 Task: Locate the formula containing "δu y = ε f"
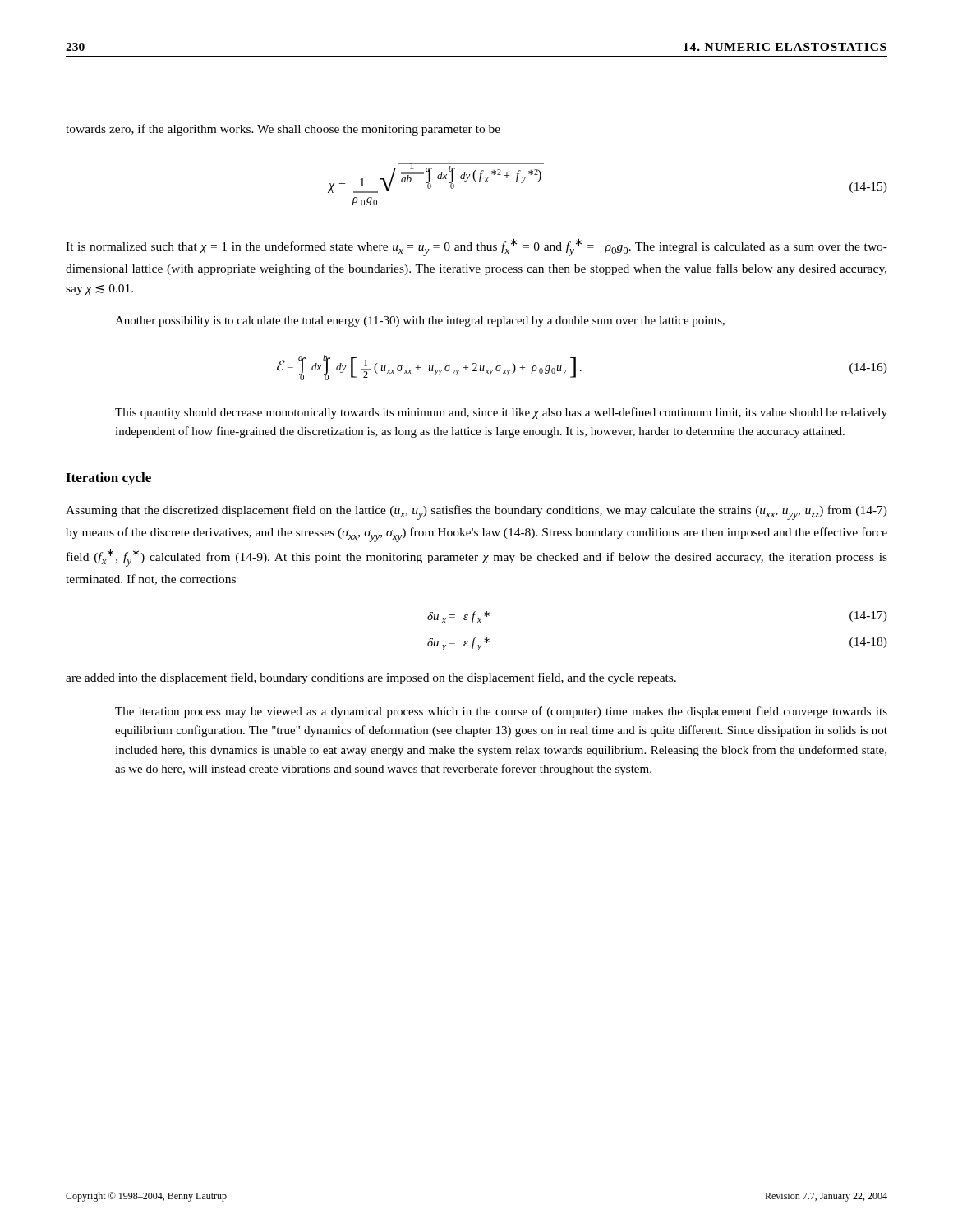pyautogui.click(x=465, y=644)
